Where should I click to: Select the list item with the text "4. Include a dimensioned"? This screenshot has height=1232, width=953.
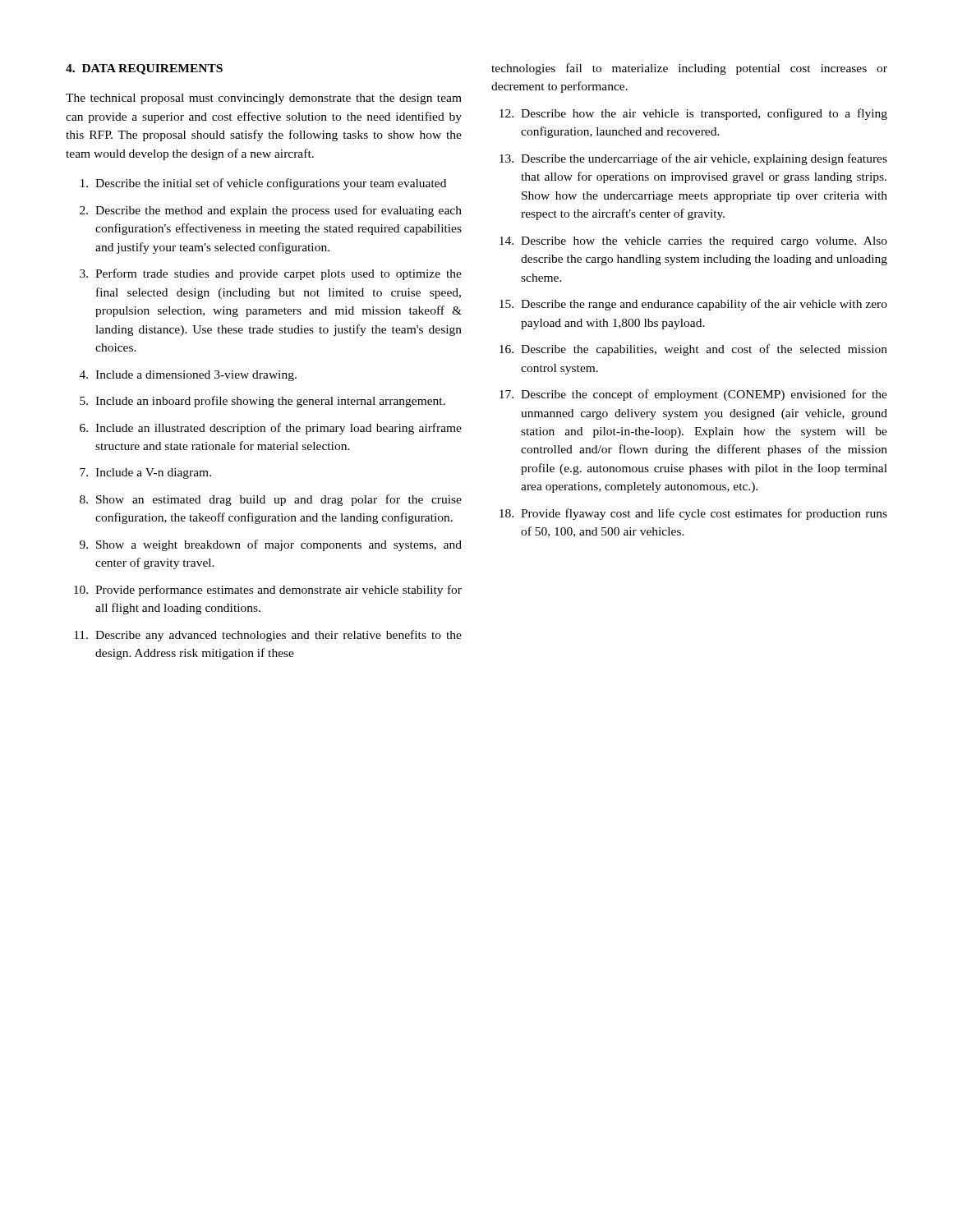264,374
